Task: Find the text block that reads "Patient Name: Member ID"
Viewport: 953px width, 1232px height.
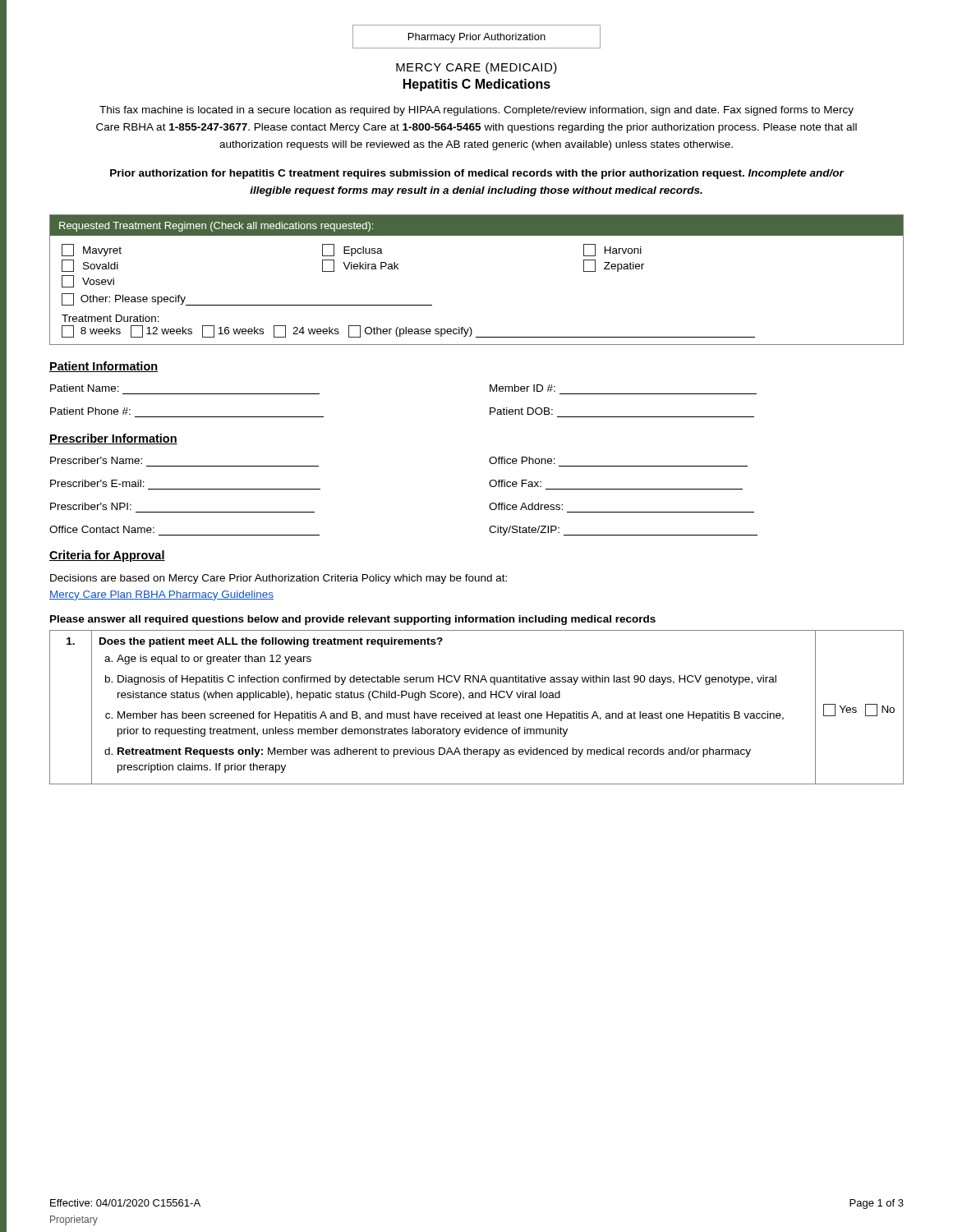Action: pyautogui.click(x=79, y=388)
